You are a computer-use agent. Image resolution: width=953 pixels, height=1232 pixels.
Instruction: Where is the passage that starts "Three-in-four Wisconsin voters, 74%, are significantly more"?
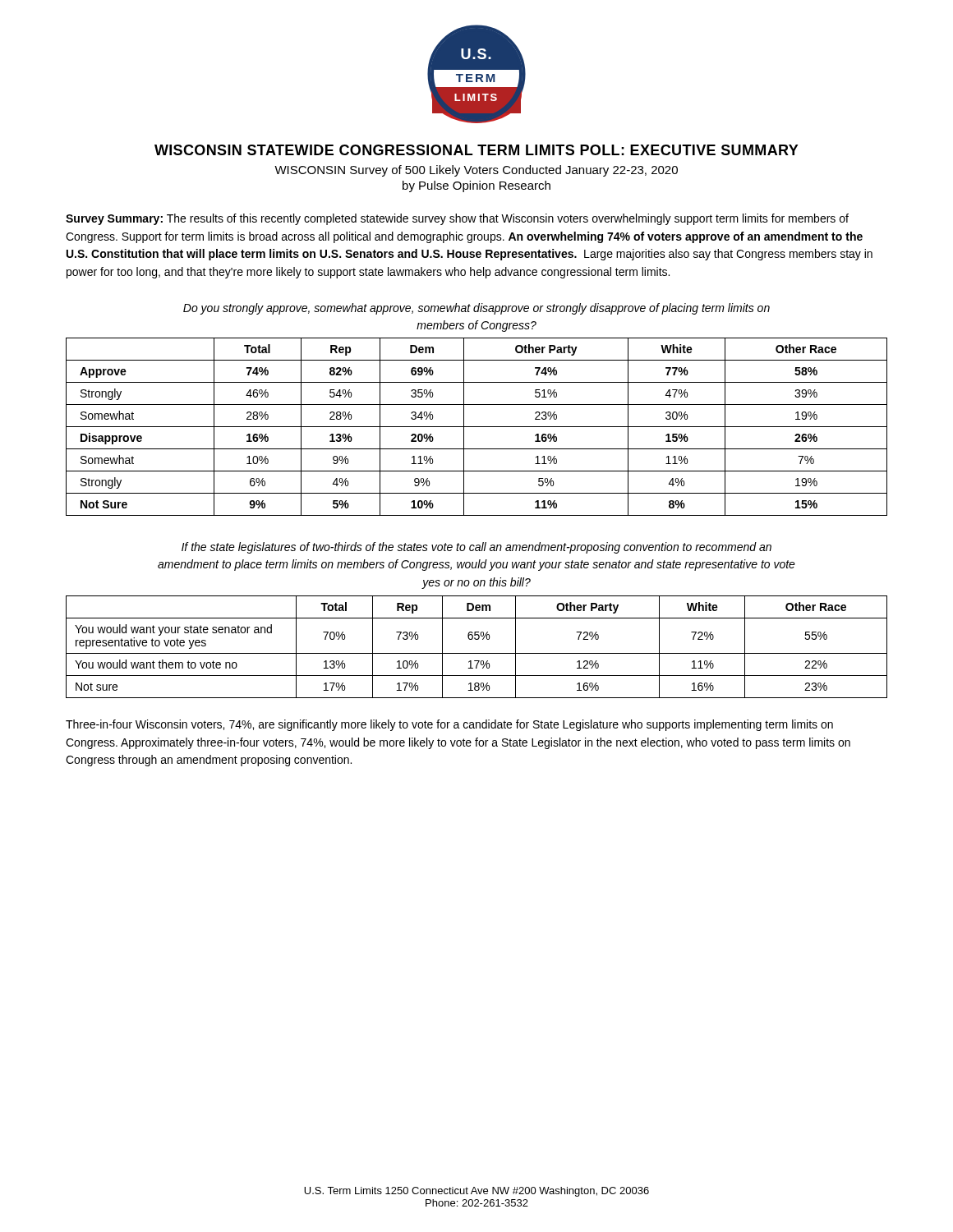[458, 742]
